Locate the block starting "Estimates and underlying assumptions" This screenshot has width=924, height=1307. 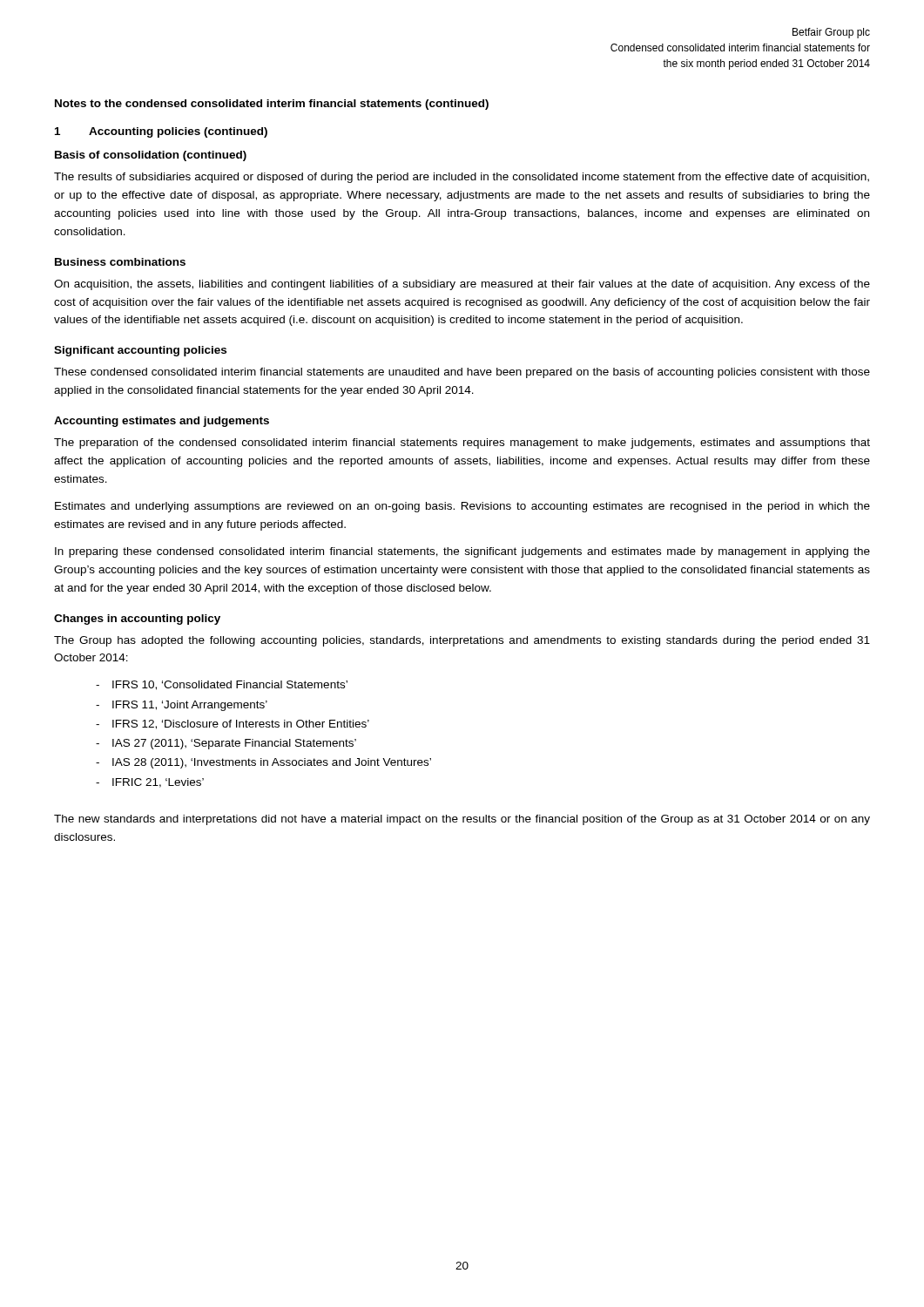[462, 515]
